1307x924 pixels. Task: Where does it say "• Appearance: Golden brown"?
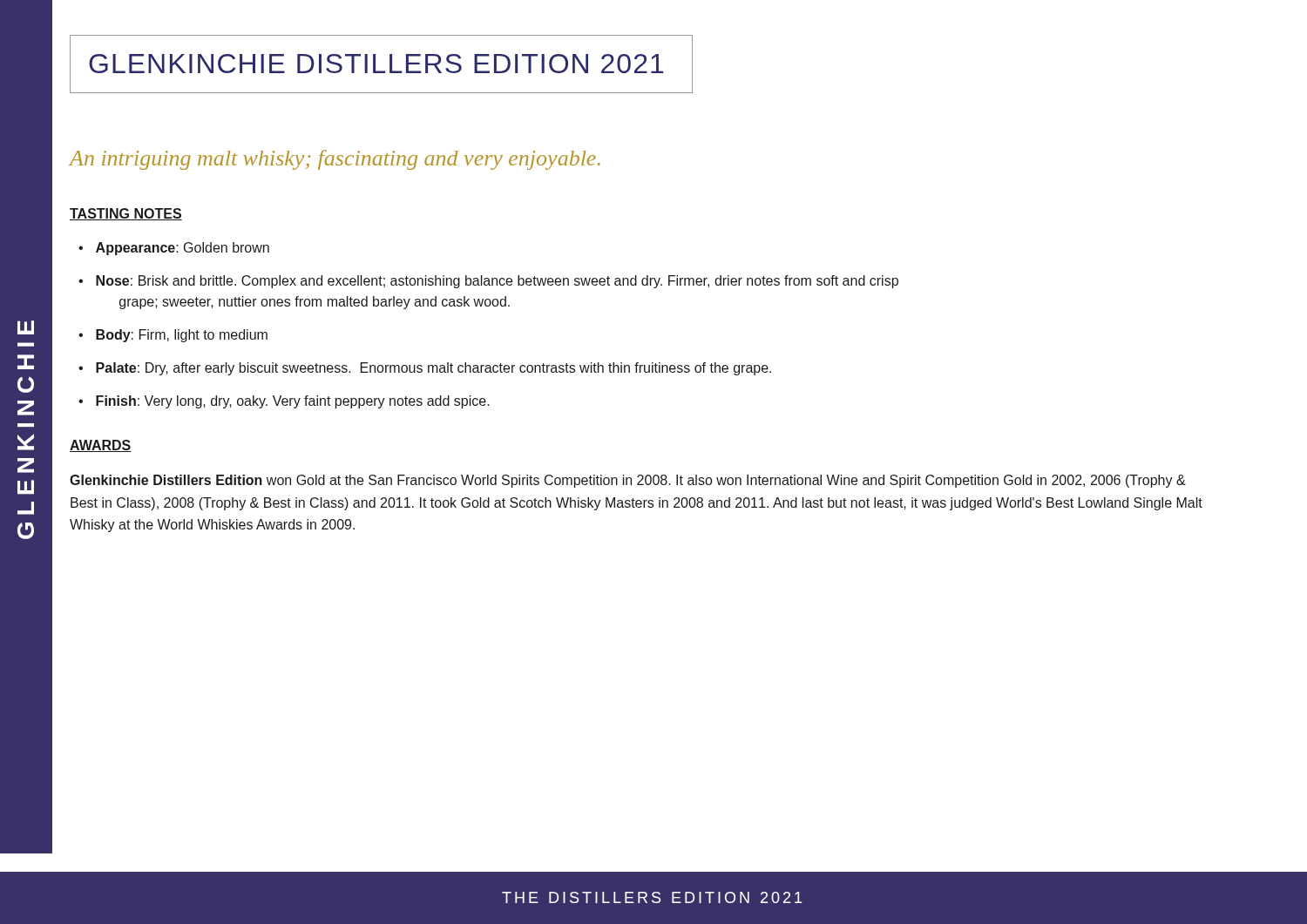tap(174, 249)
